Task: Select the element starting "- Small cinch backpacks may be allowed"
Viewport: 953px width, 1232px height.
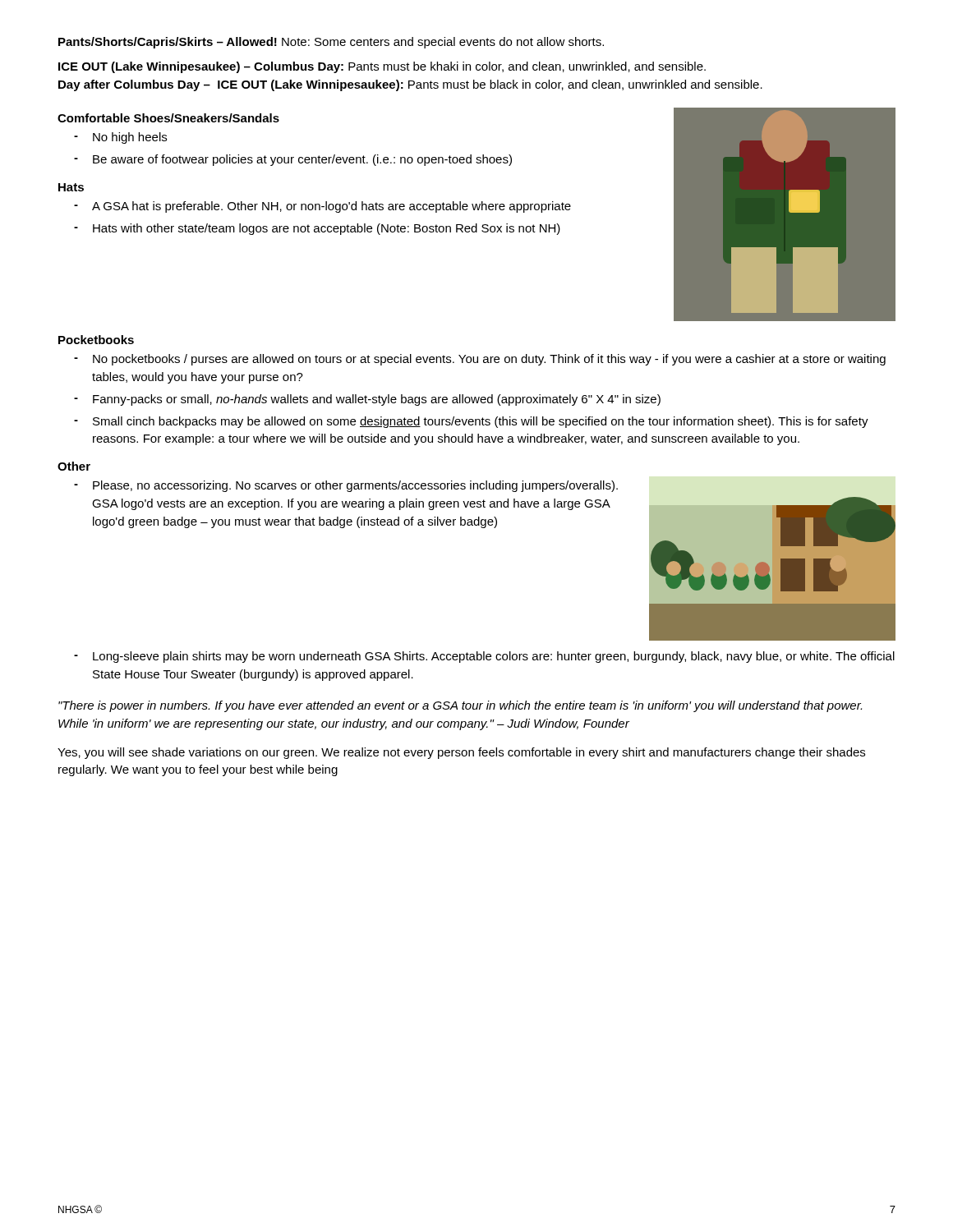Action: pyautogui.click(x=485, y=430)
